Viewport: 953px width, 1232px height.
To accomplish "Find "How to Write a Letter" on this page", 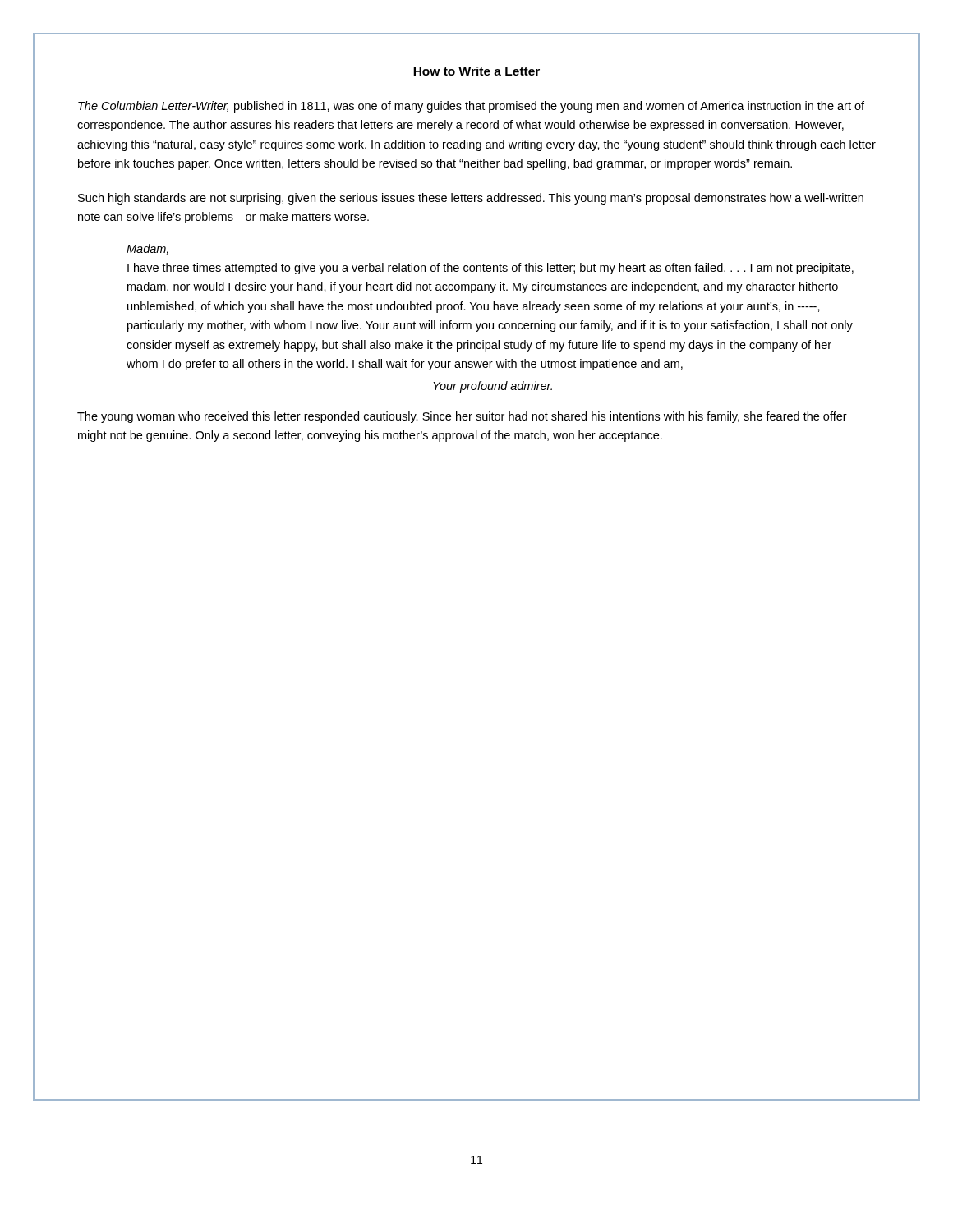I will pyautogui.click(x=476, y=71).
